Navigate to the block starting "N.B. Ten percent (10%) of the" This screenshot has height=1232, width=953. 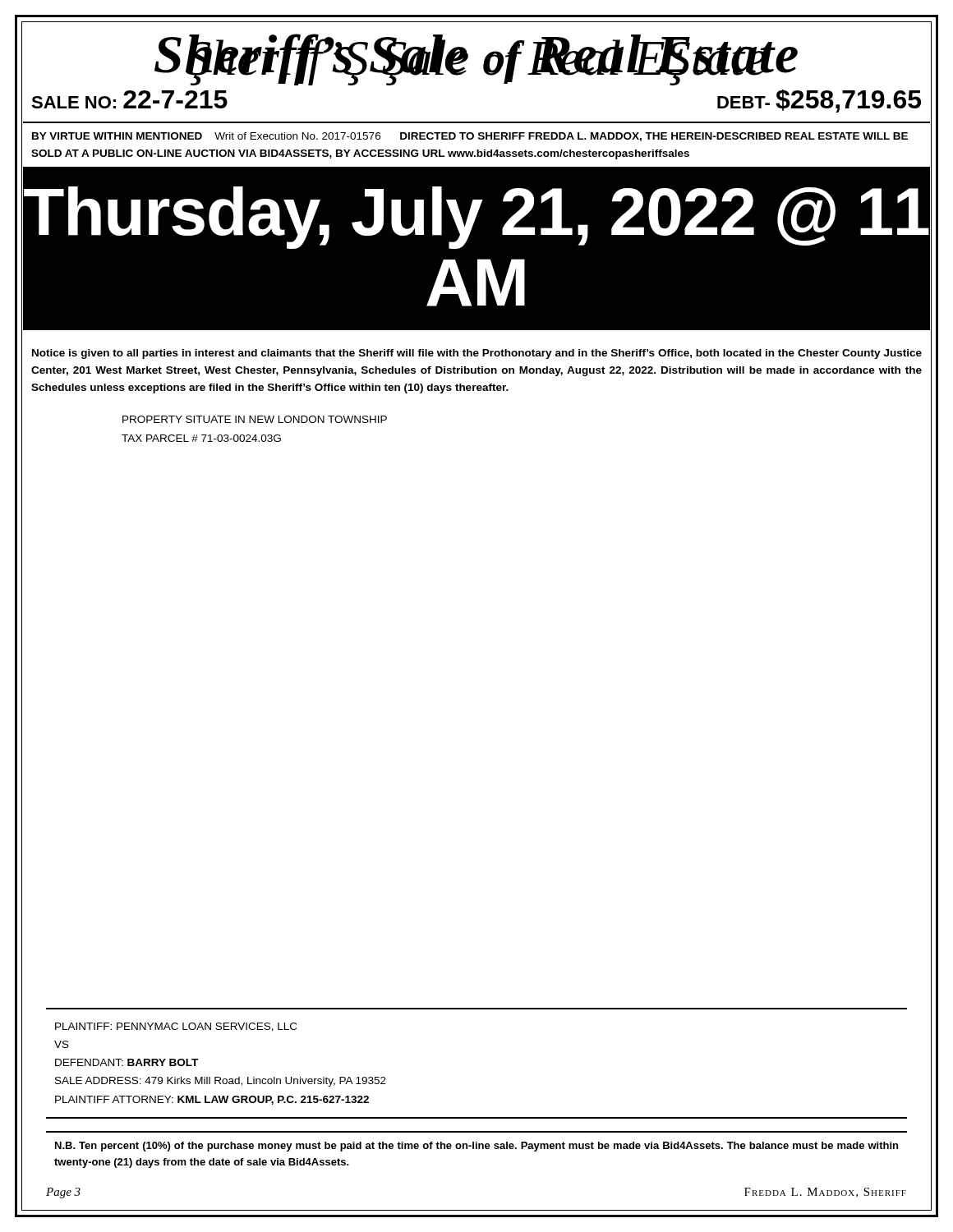click(476, 1153)
